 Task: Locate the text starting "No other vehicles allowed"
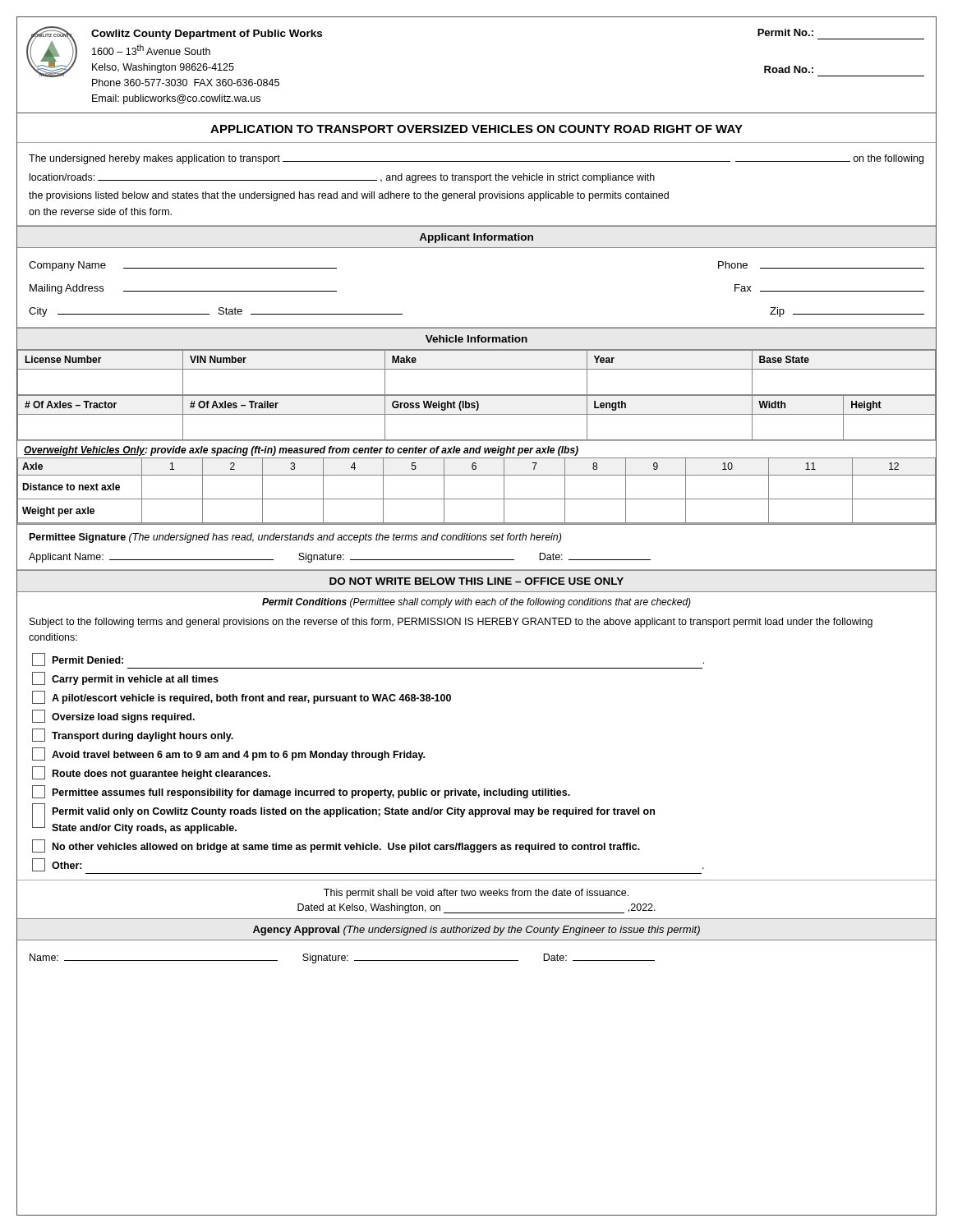pyautogui.click(x=336, y=847)
